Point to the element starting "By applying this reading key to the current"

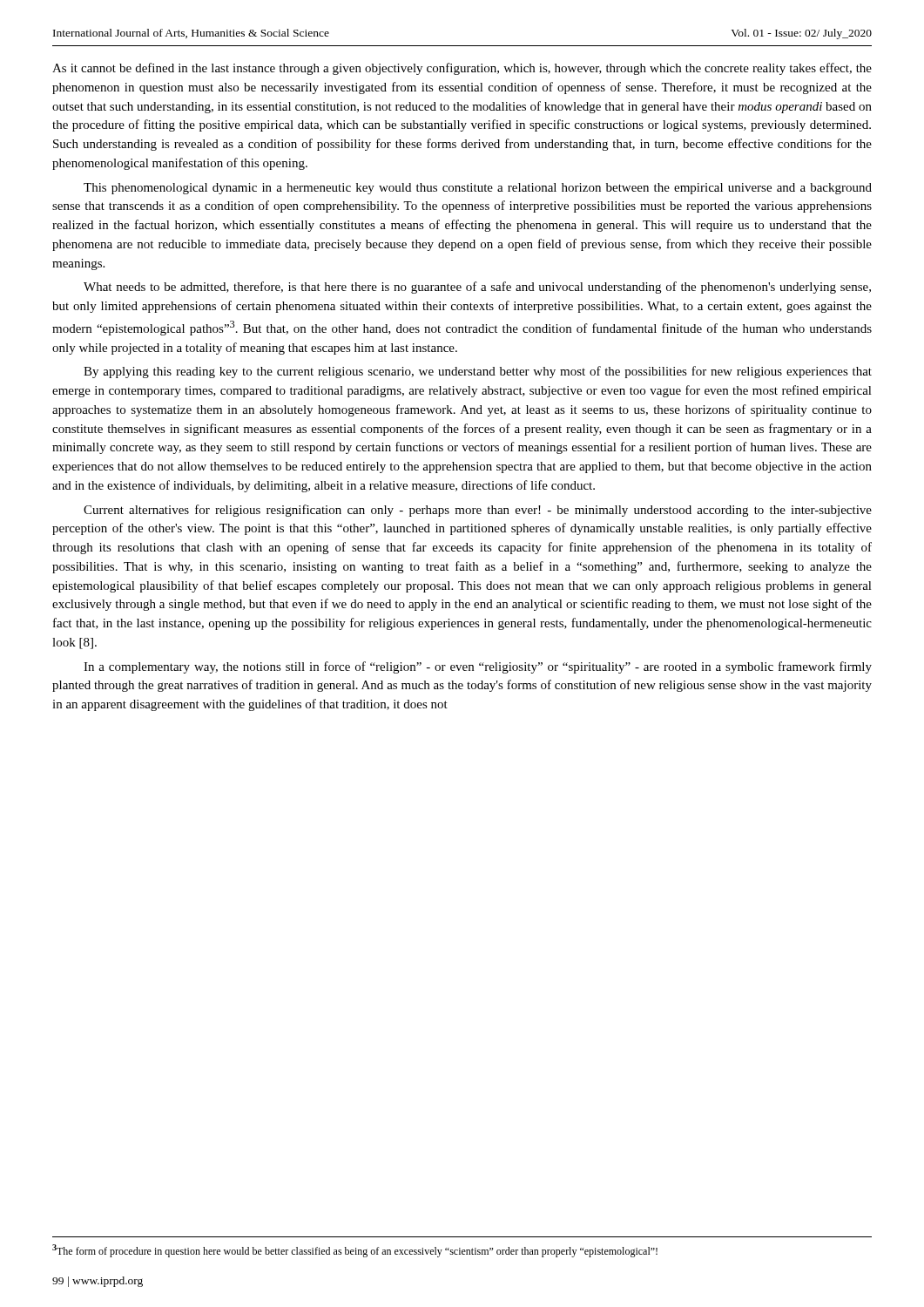[462, 429]
